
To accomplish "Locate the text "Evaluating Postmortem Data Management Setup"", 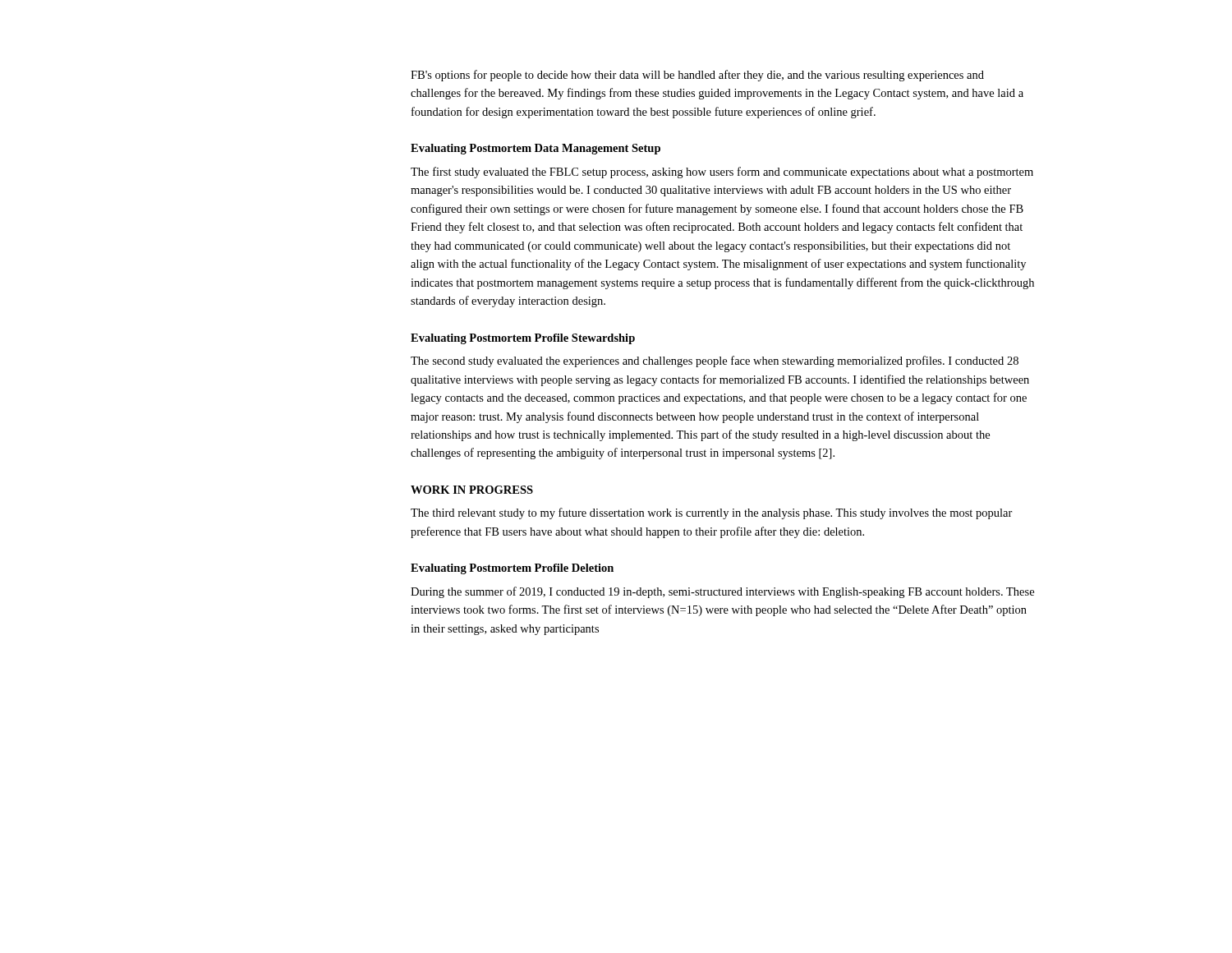I will 536,148.
